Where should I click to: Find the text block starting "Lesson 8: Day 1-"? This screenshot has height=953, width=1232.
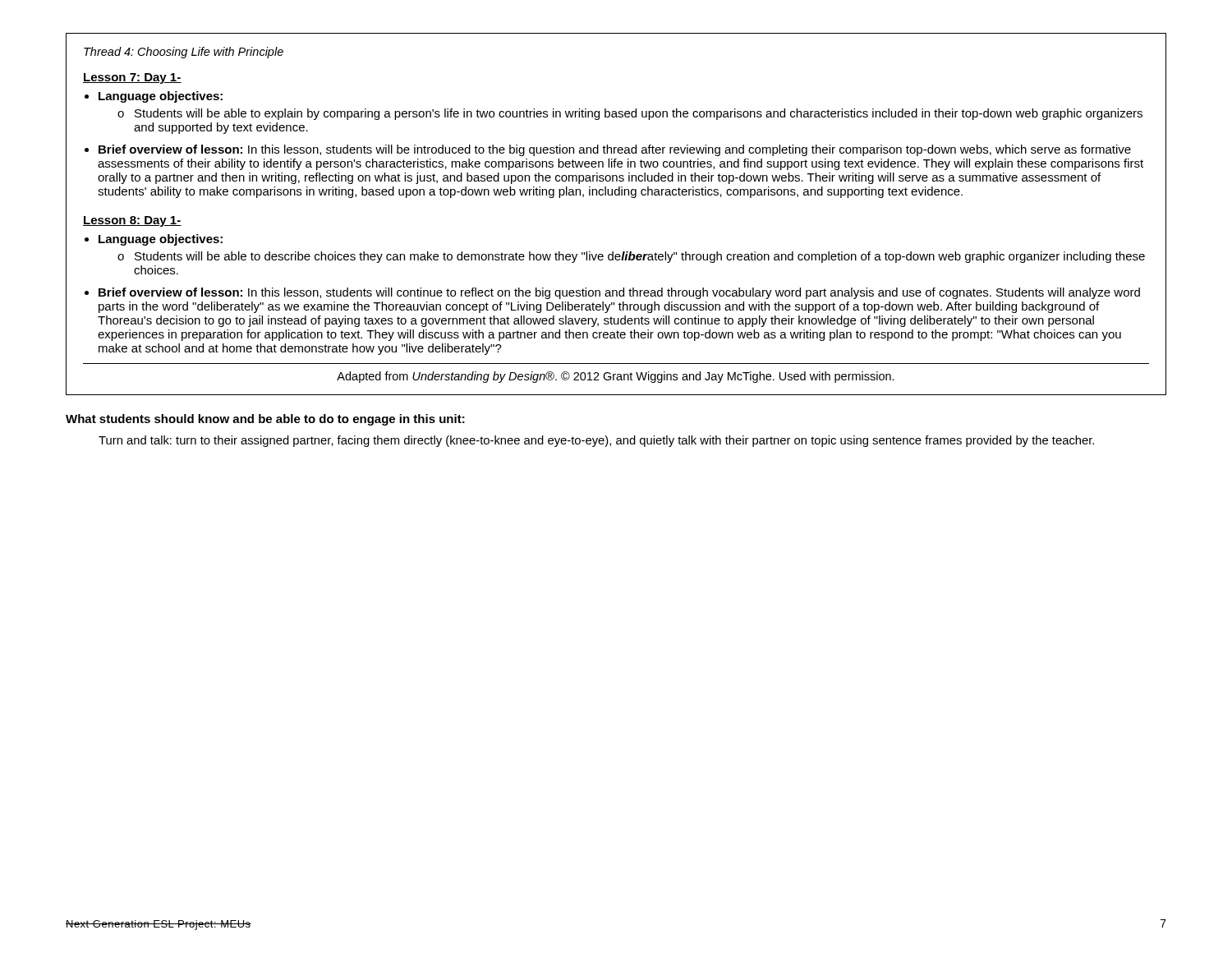tap(132, 220)
